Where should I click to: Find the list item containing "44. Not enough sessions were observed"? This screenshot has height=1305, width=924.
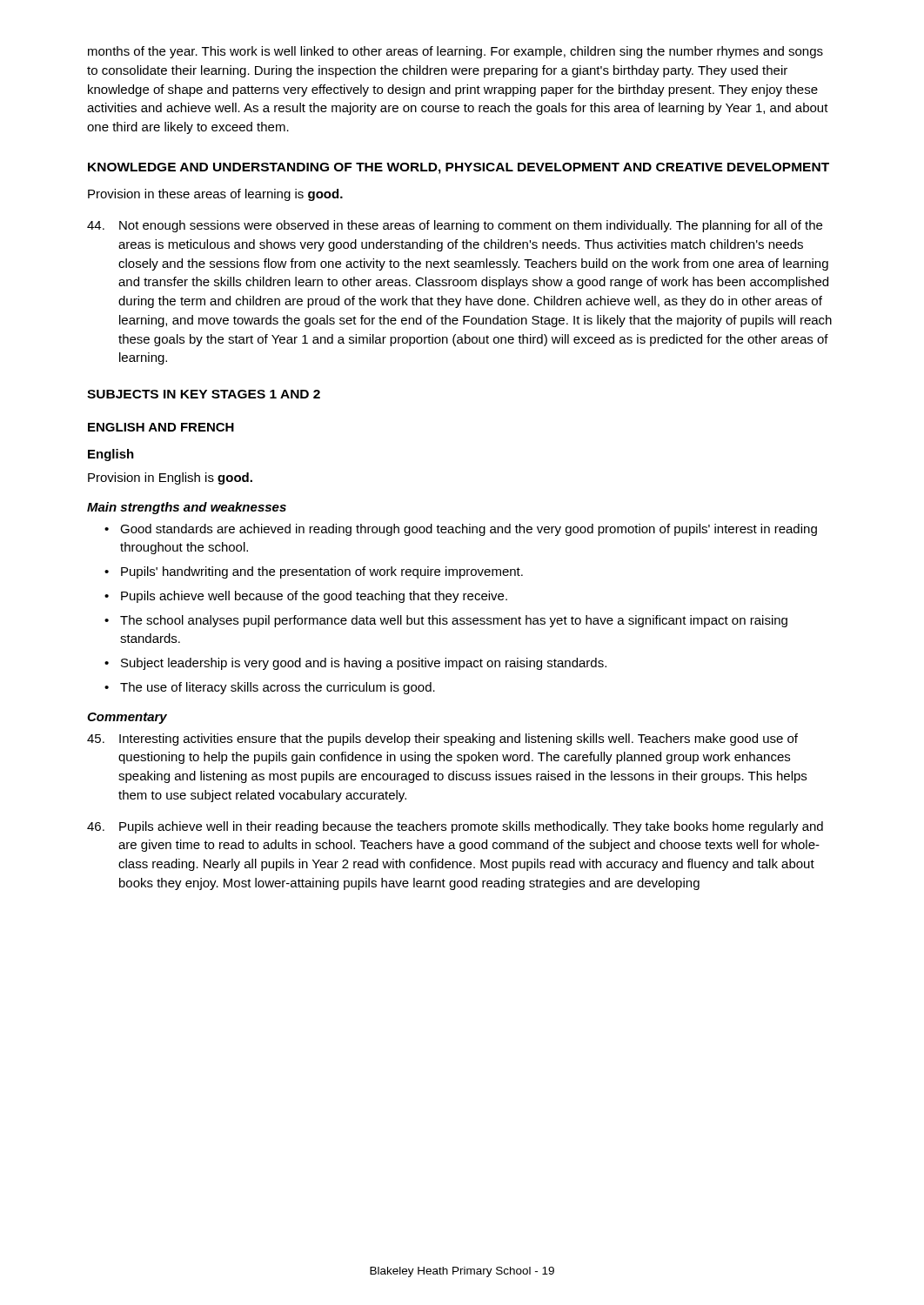pos(462,292)
